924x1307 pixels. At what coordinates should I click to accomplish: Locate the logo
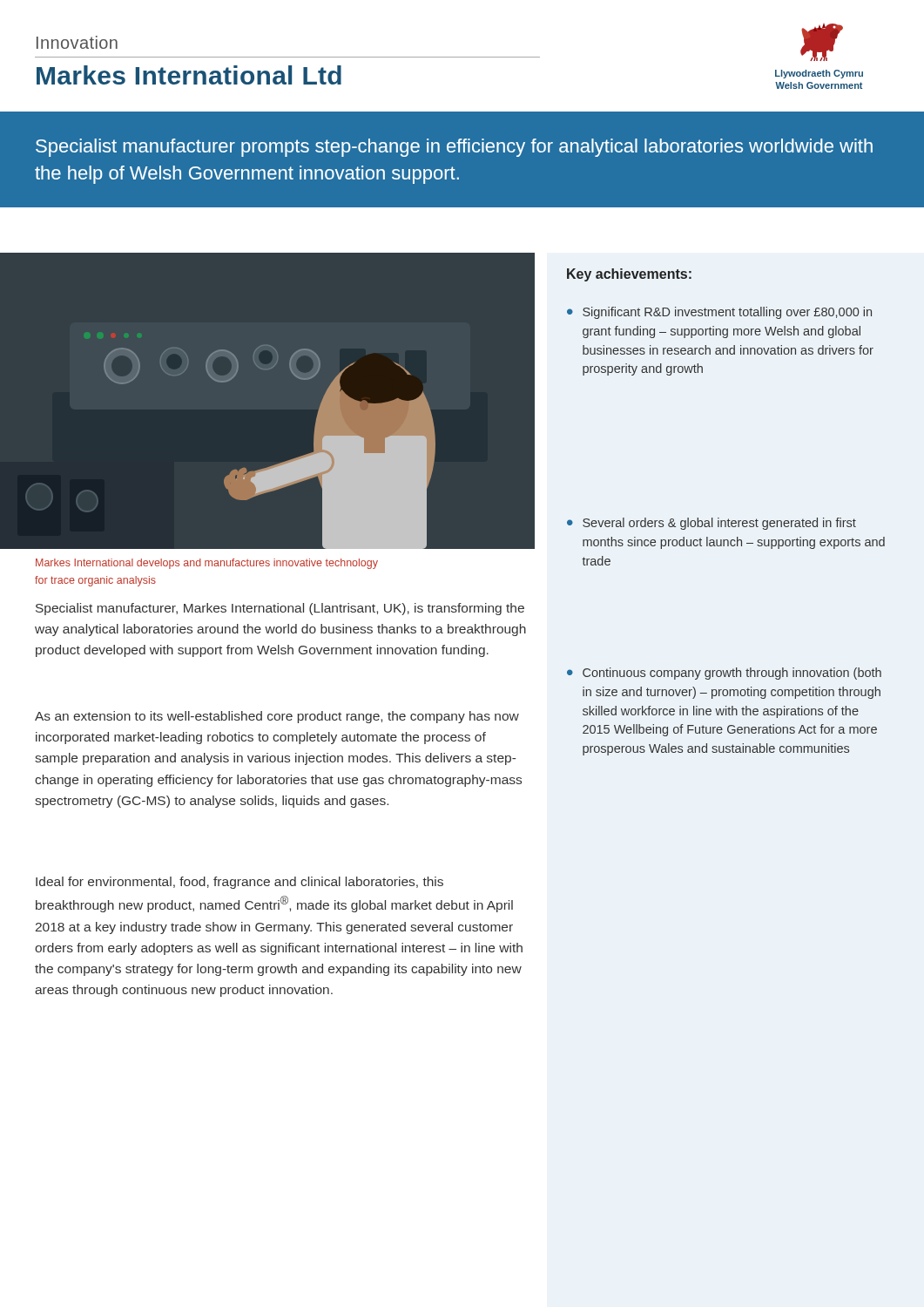(819, 53)
